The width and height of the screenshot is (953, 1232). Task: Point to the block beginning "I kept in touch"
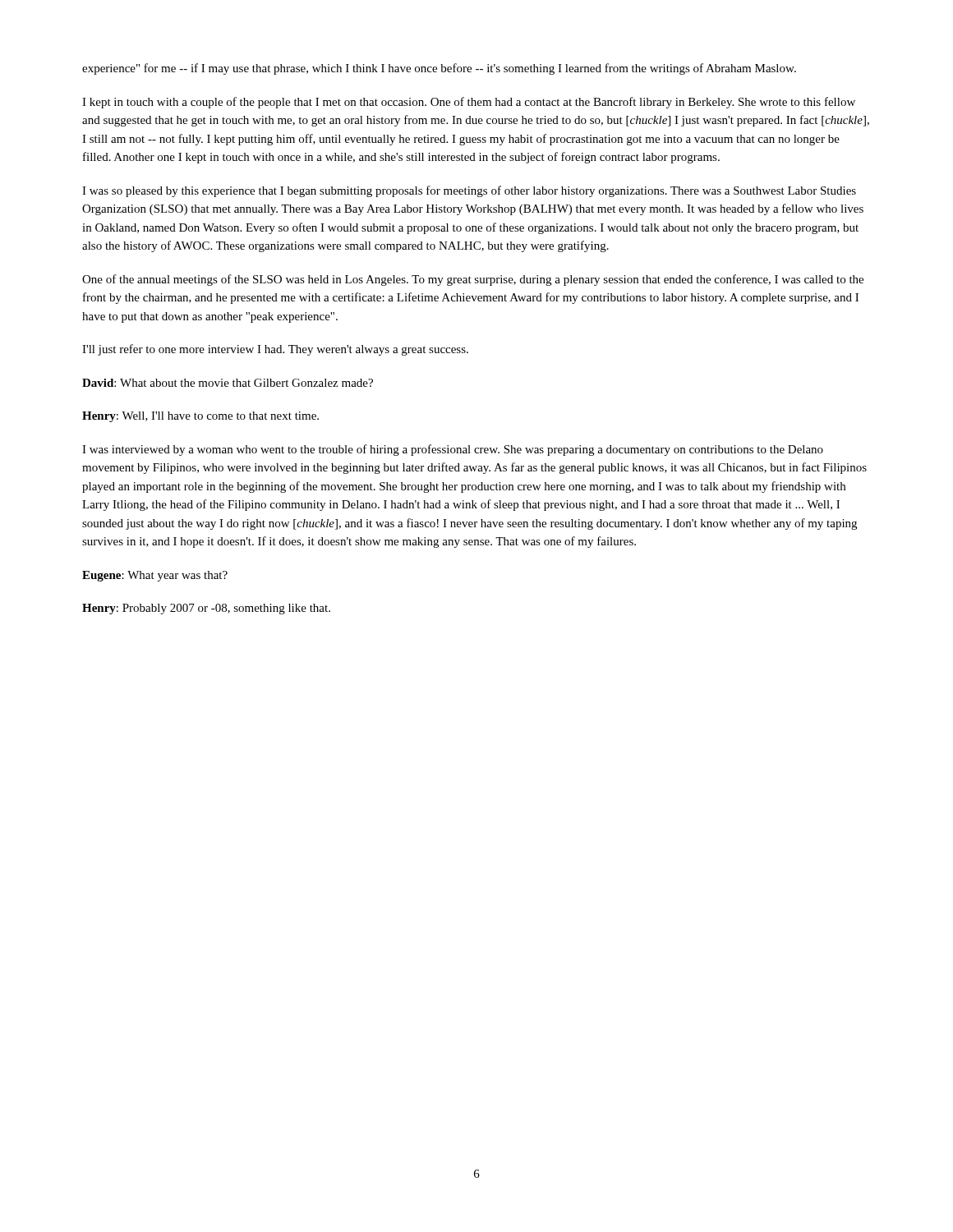coord(476,129)
